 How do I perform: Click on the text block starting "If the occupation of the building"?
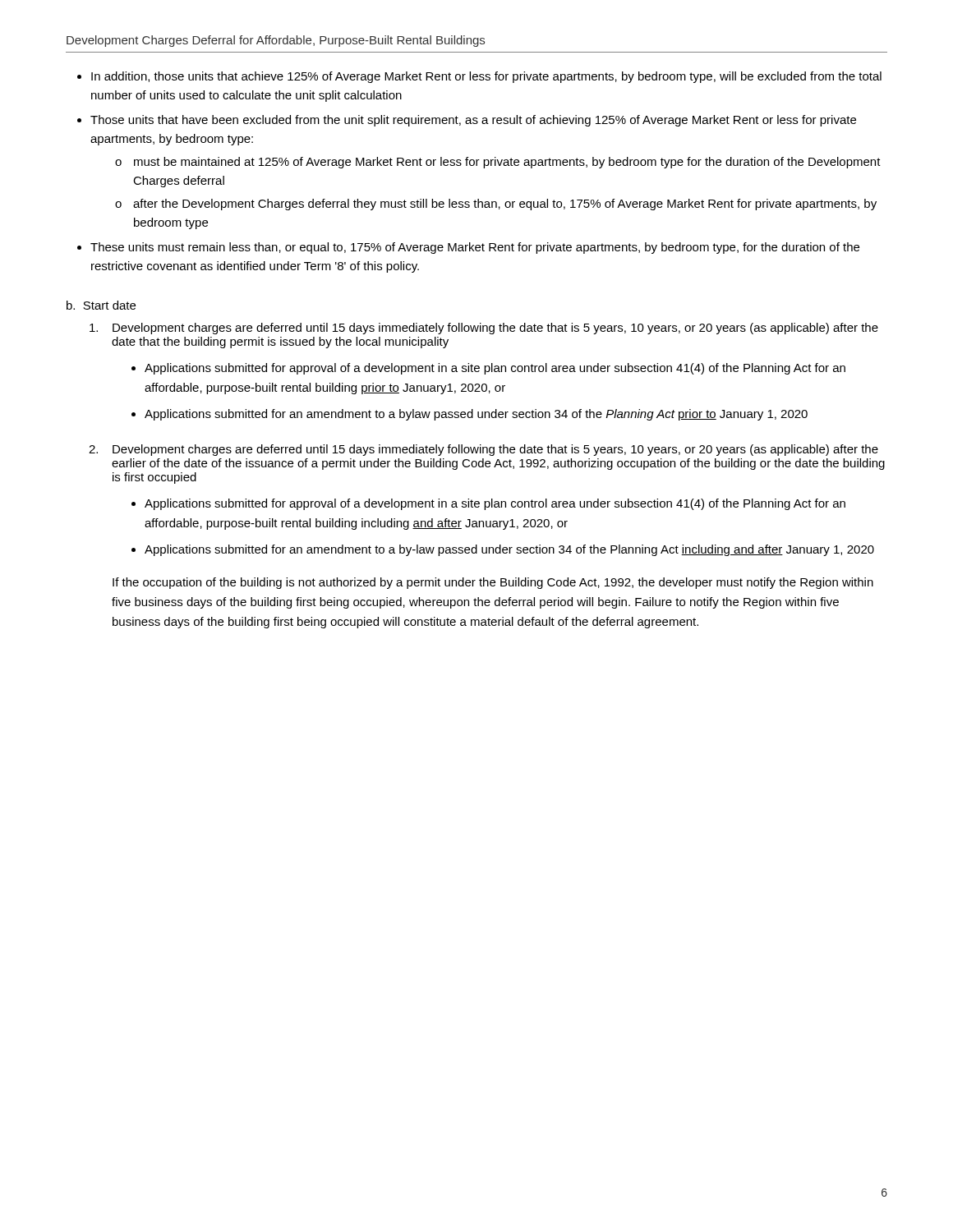coord(493,602)
